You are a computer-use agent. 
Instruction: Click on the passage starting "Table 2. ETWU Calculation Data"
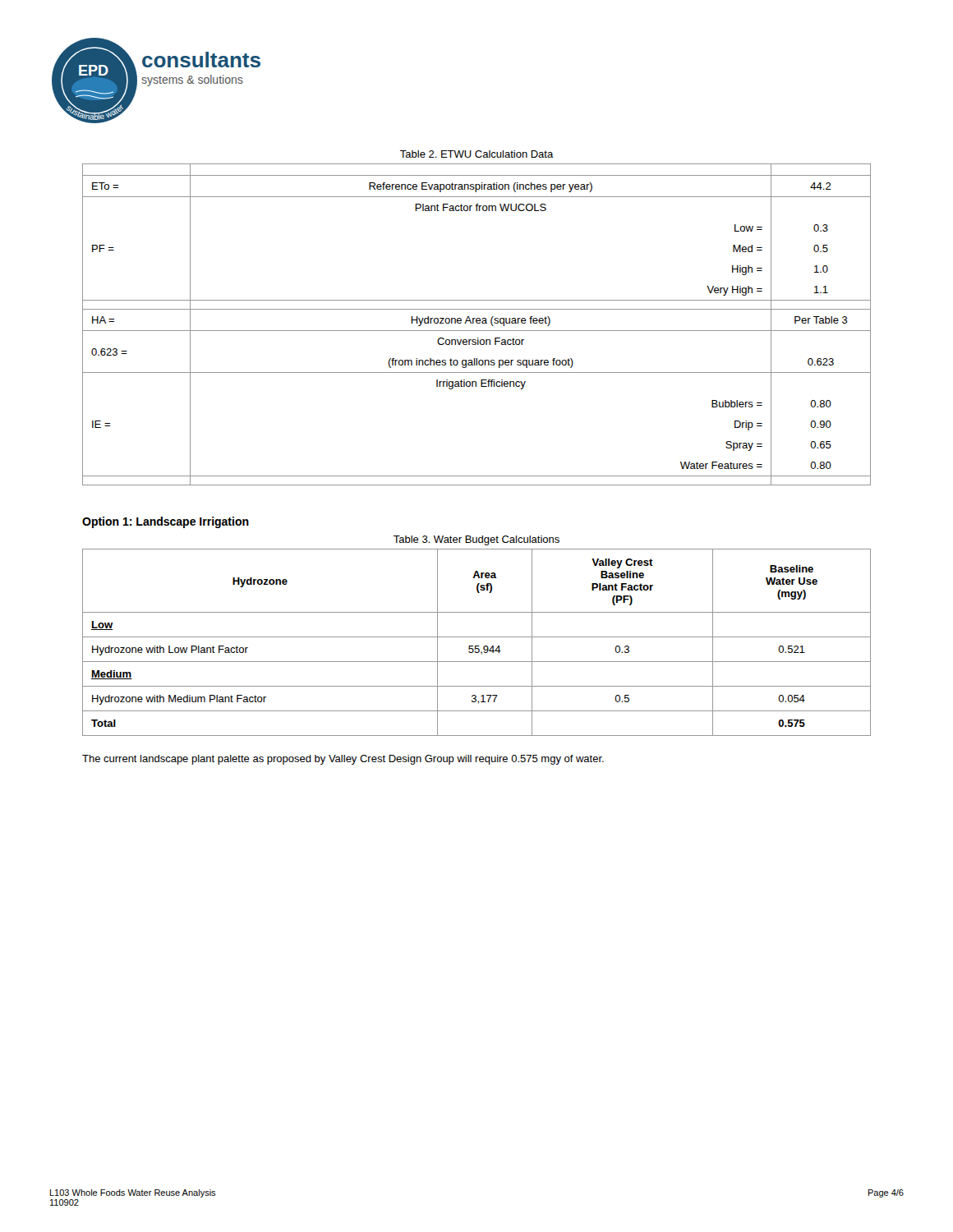[x=476, y=154]
